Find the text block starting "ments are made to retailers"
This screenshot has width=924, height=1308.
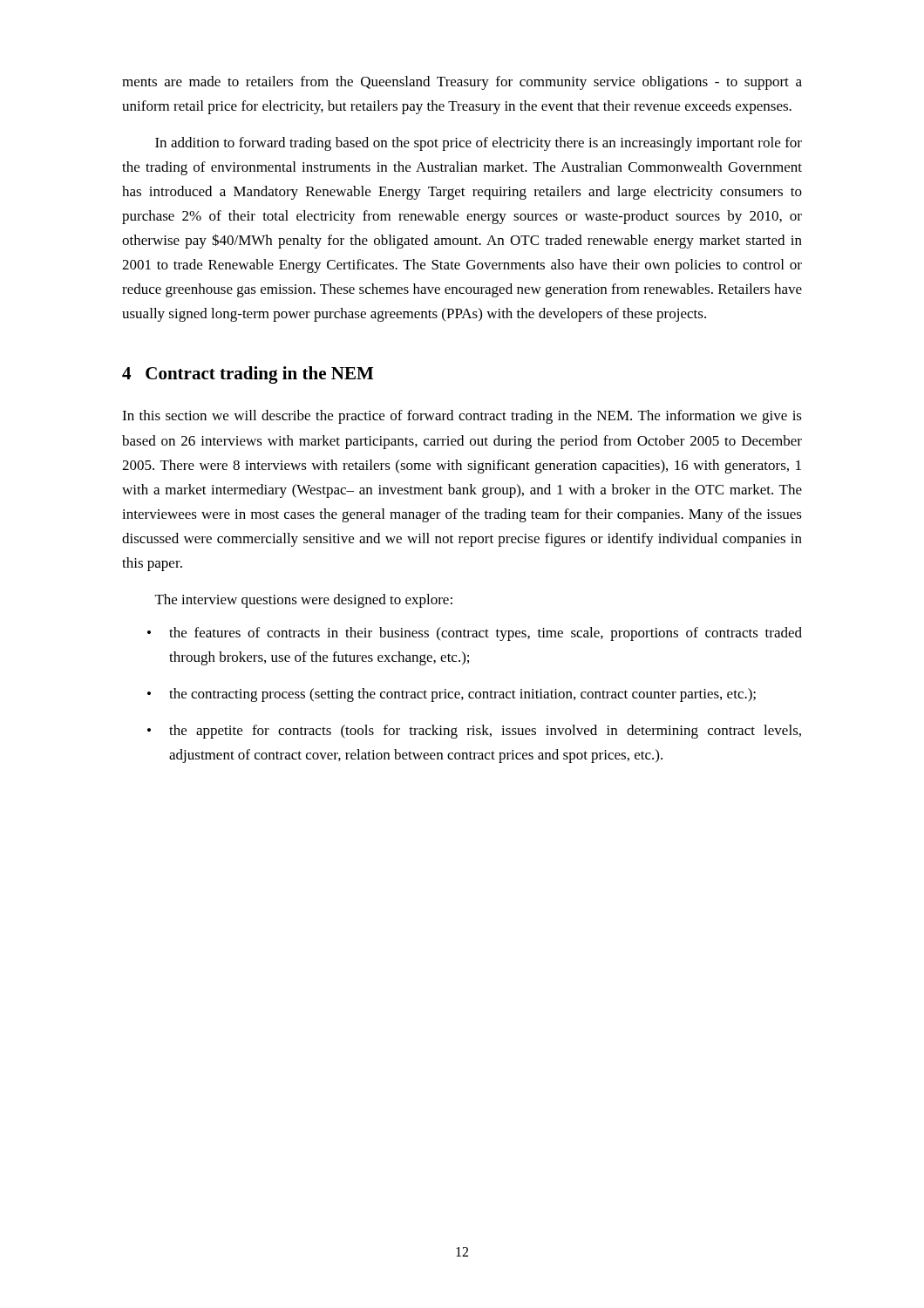click(x=462, y=94)
